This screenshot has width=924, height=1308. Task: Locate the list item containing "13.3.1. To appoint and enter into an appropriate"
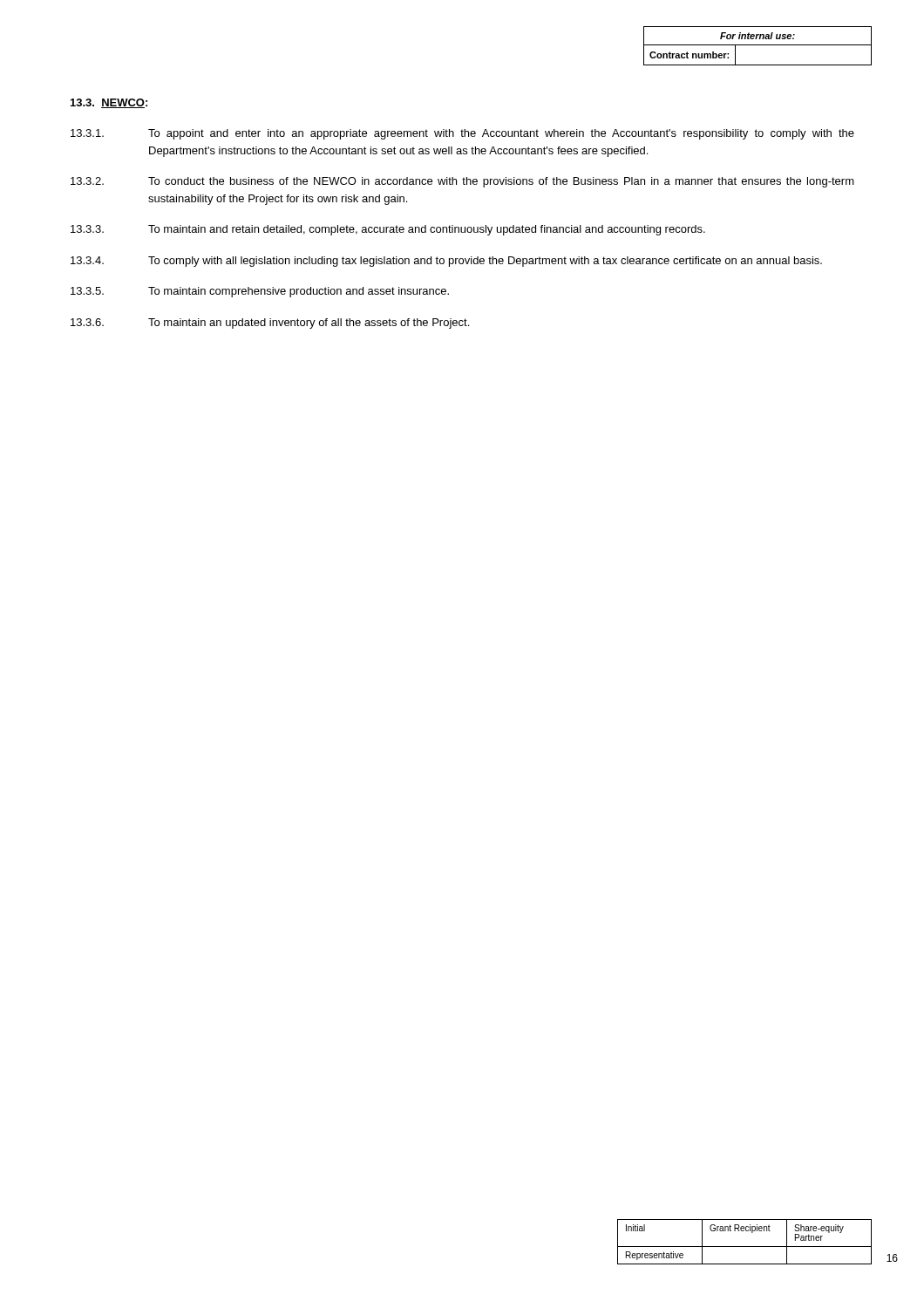tap(462, 142)
